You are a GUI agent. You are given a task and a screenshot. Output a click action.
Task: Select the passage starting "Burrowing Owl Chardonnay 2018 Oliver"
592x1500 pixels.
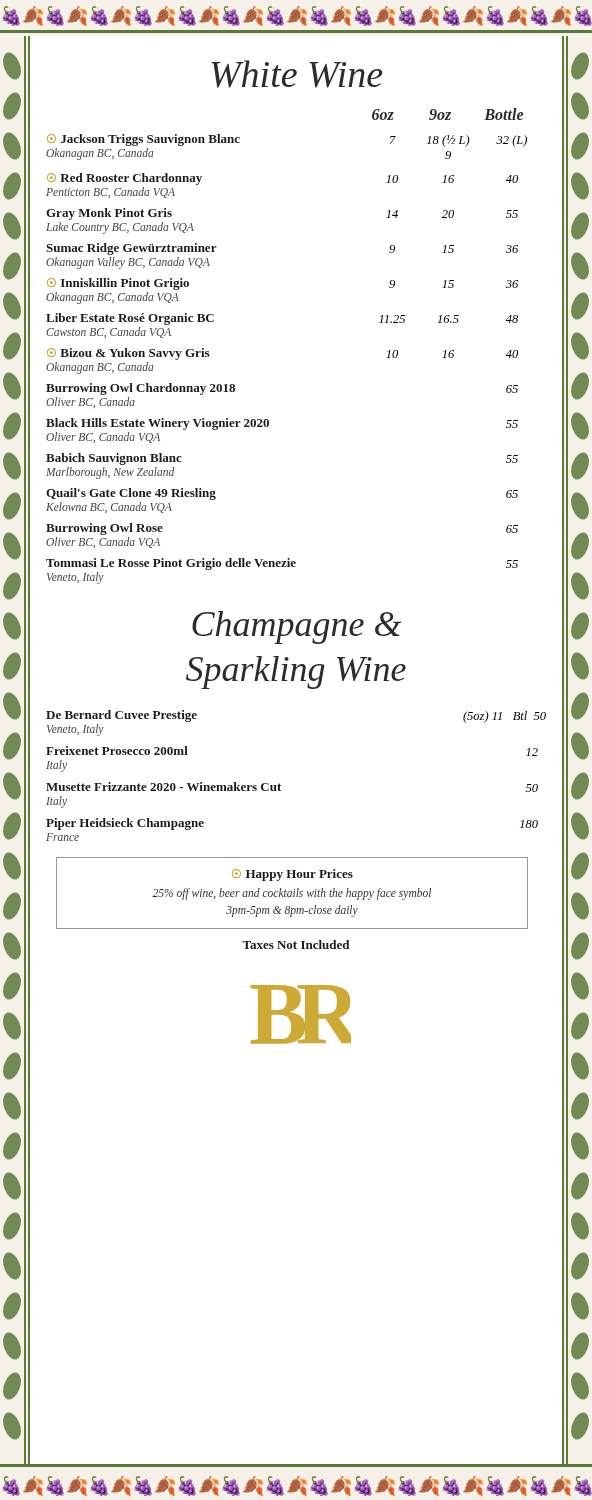[x=140, y=390]
